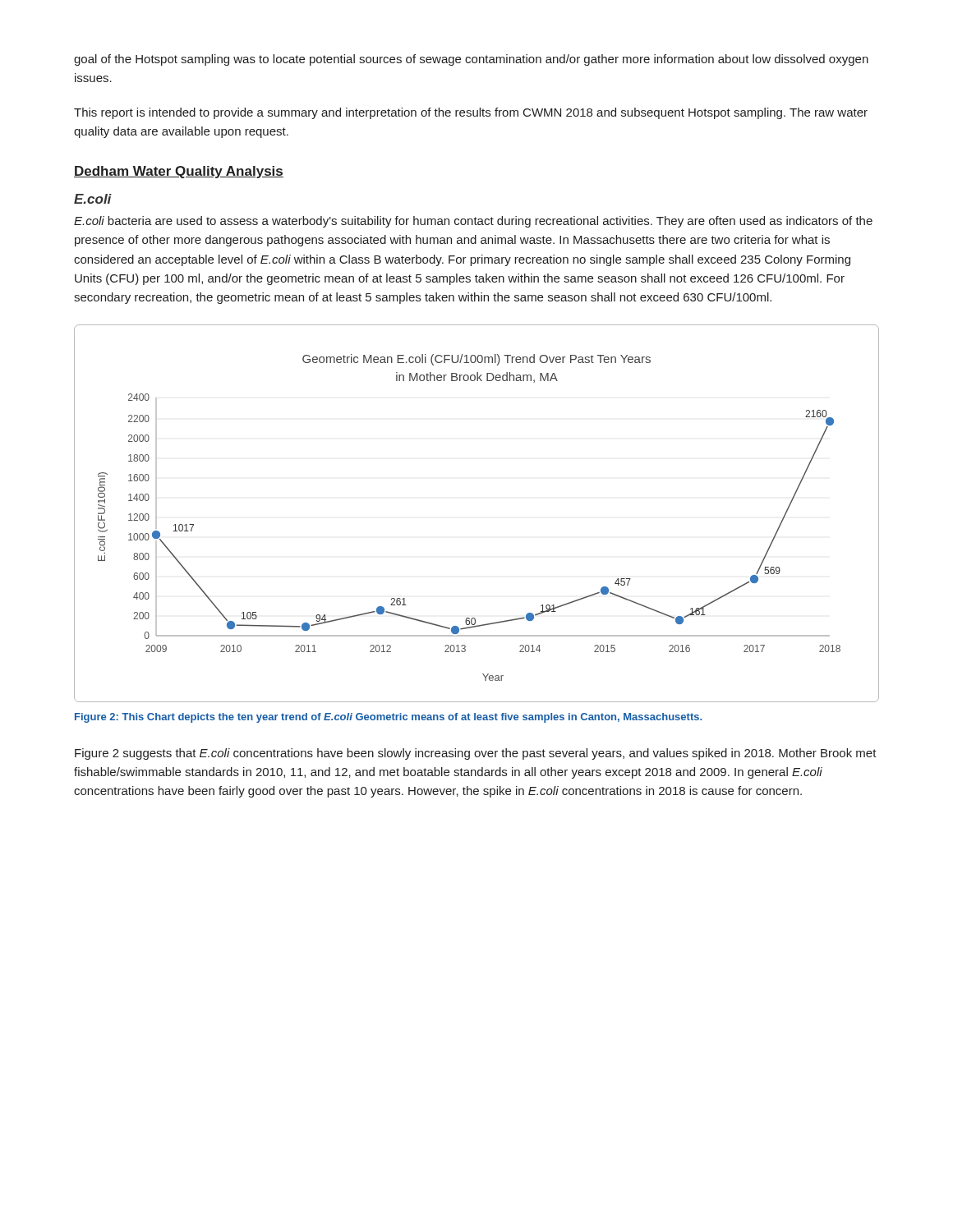Click the passage that begins "Figure 2 suggests that E.coli concentrations have"
Viewport: 953px width, 1232px height.
click(475, 772)
